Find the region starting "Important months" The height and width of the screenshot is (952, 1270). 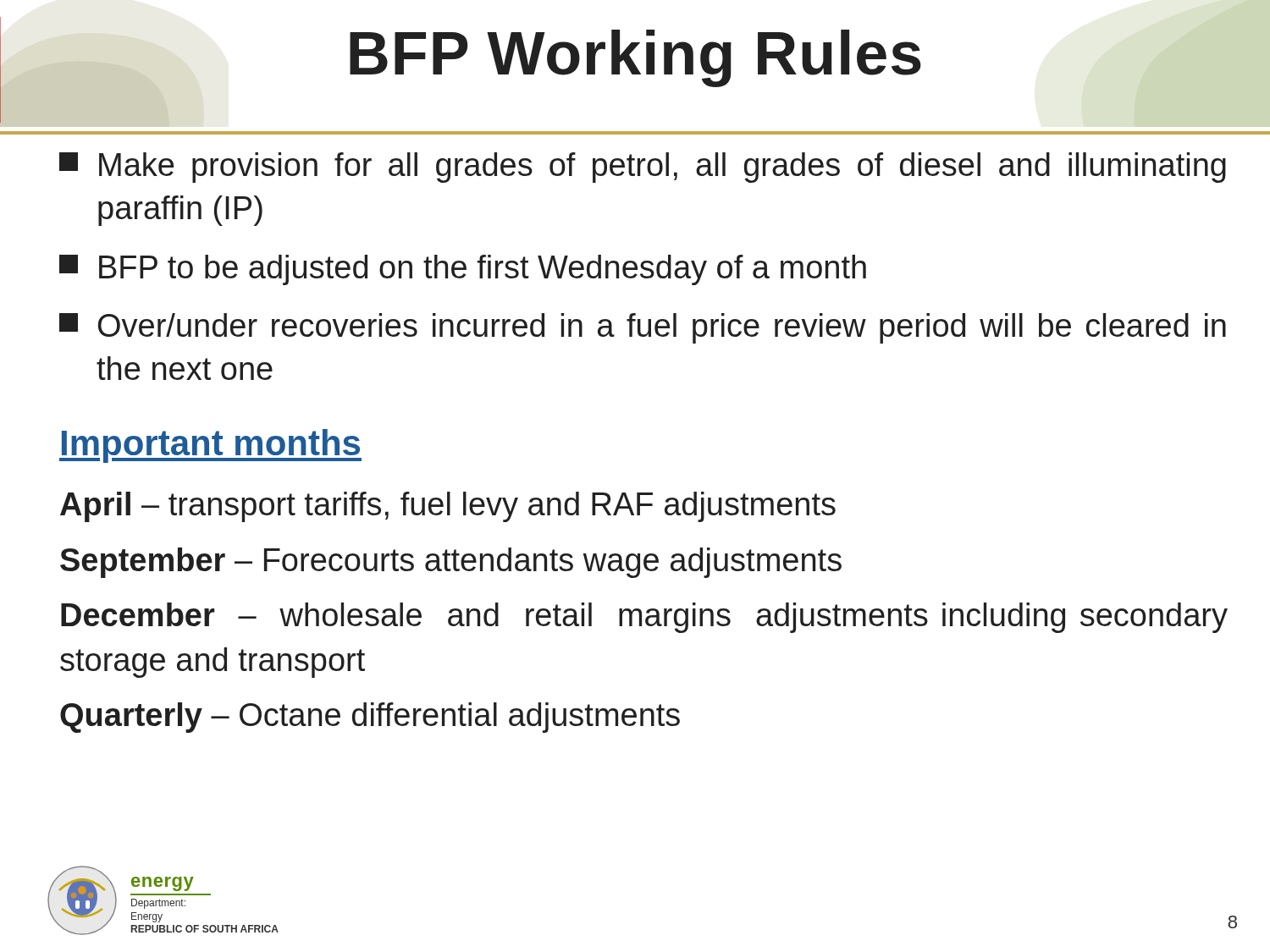(x=210, y=443)
